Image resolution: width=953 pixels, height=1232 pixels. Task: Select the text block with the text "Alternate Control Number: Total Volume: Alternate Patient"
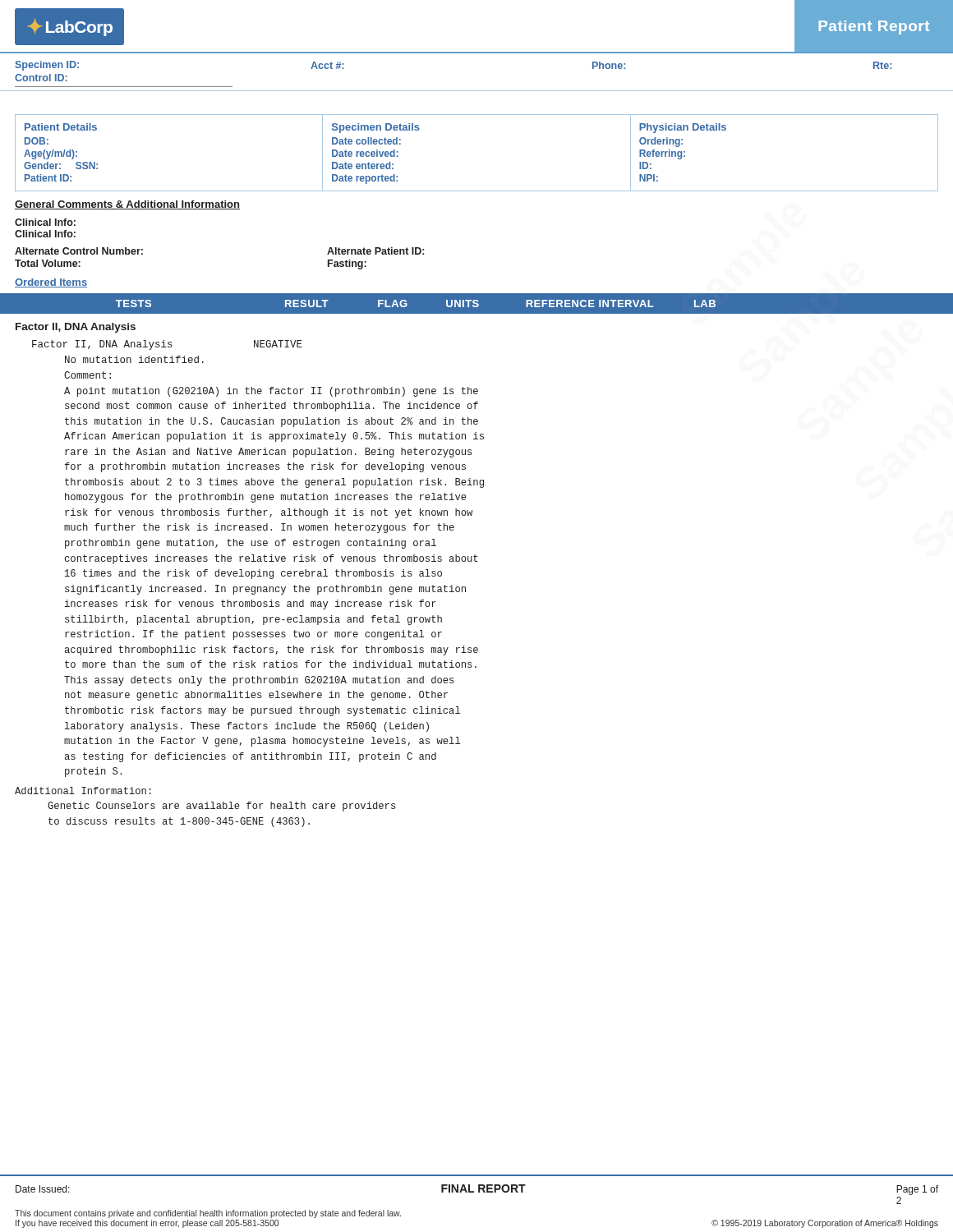(78, 250)
